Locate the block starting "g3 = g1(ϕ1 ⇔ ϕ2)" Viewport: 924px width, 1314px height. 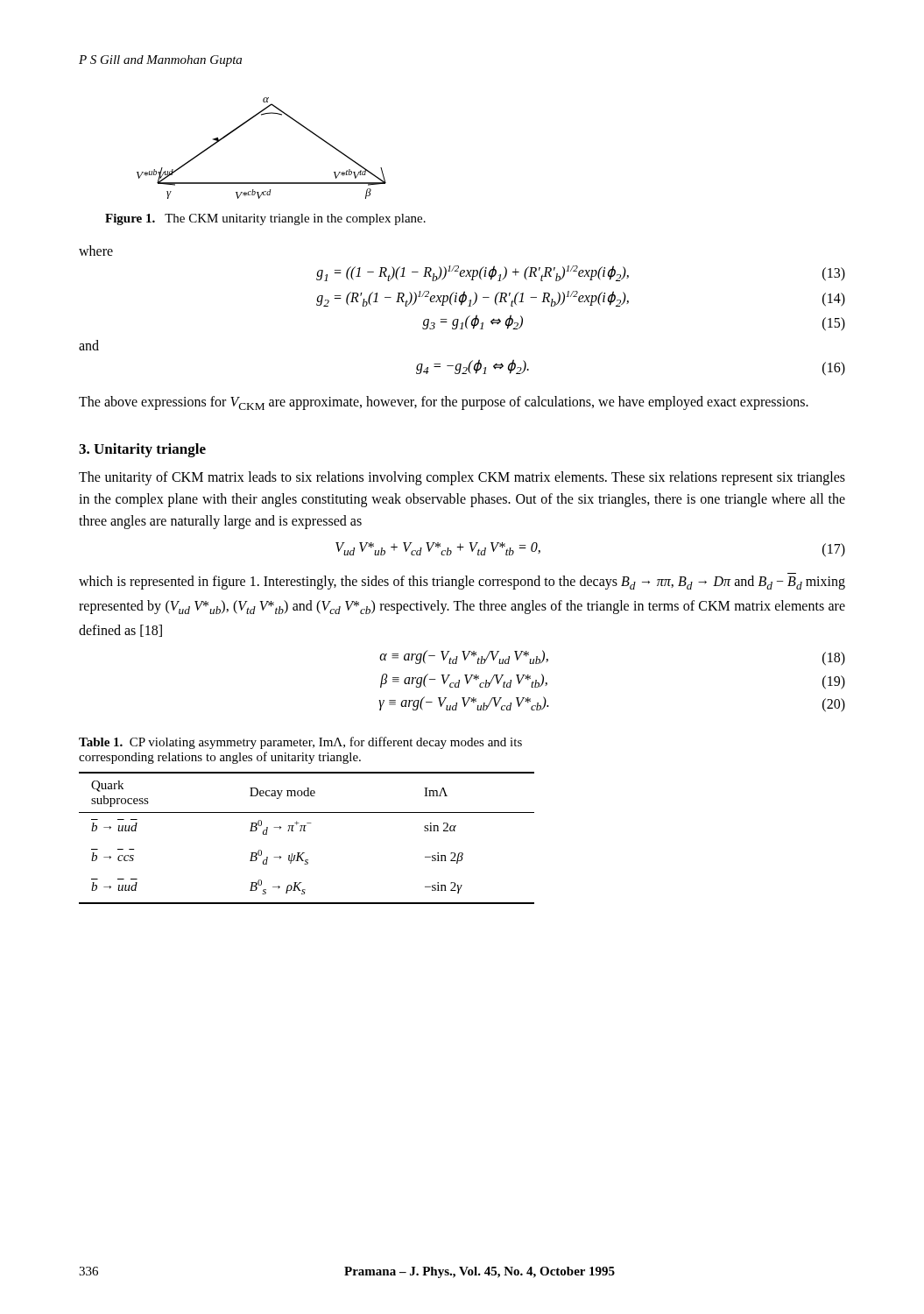click(462, 323)
